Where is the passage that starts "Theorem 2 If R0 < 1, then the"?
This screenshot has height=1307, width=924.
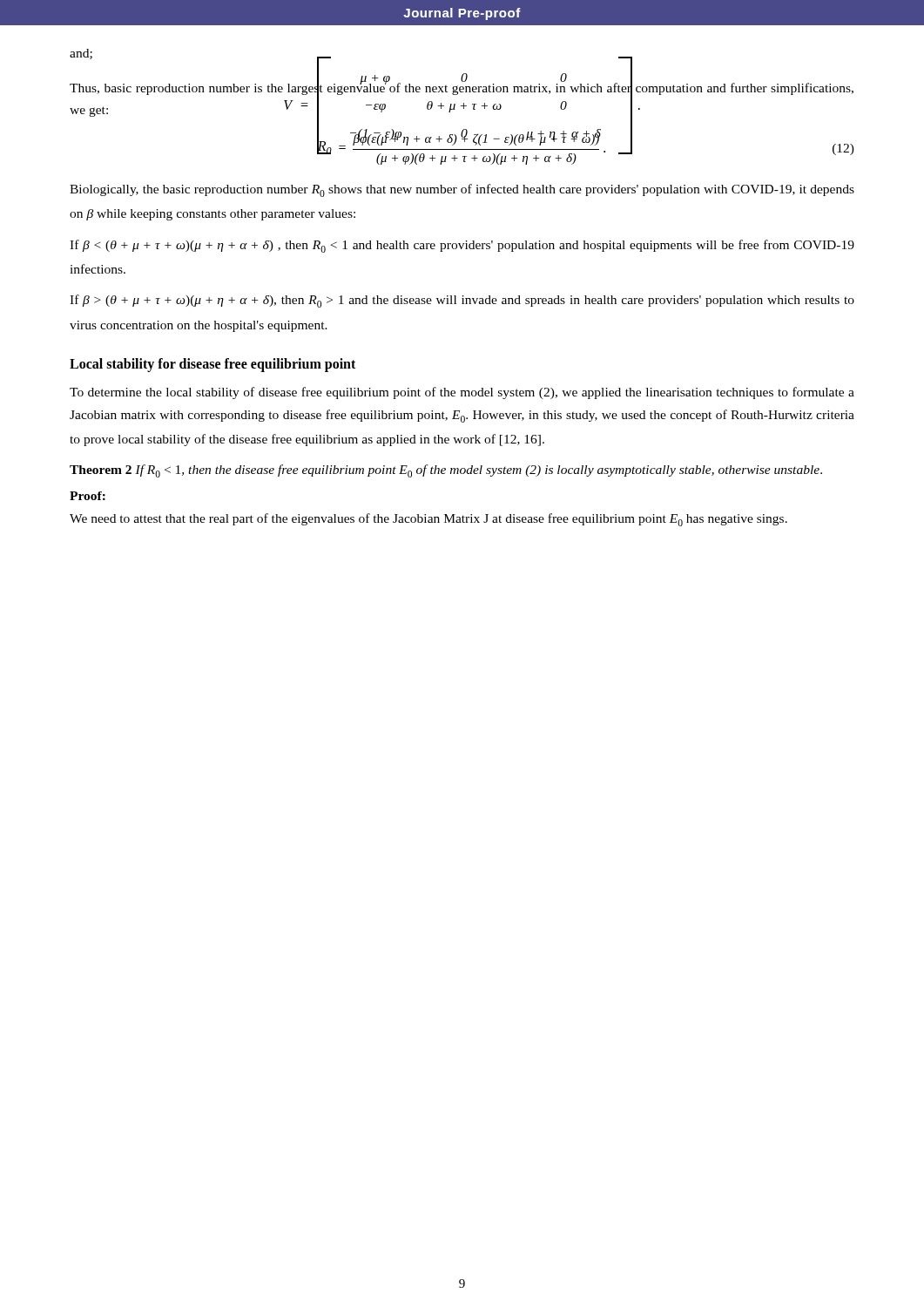tap(446, 471)
